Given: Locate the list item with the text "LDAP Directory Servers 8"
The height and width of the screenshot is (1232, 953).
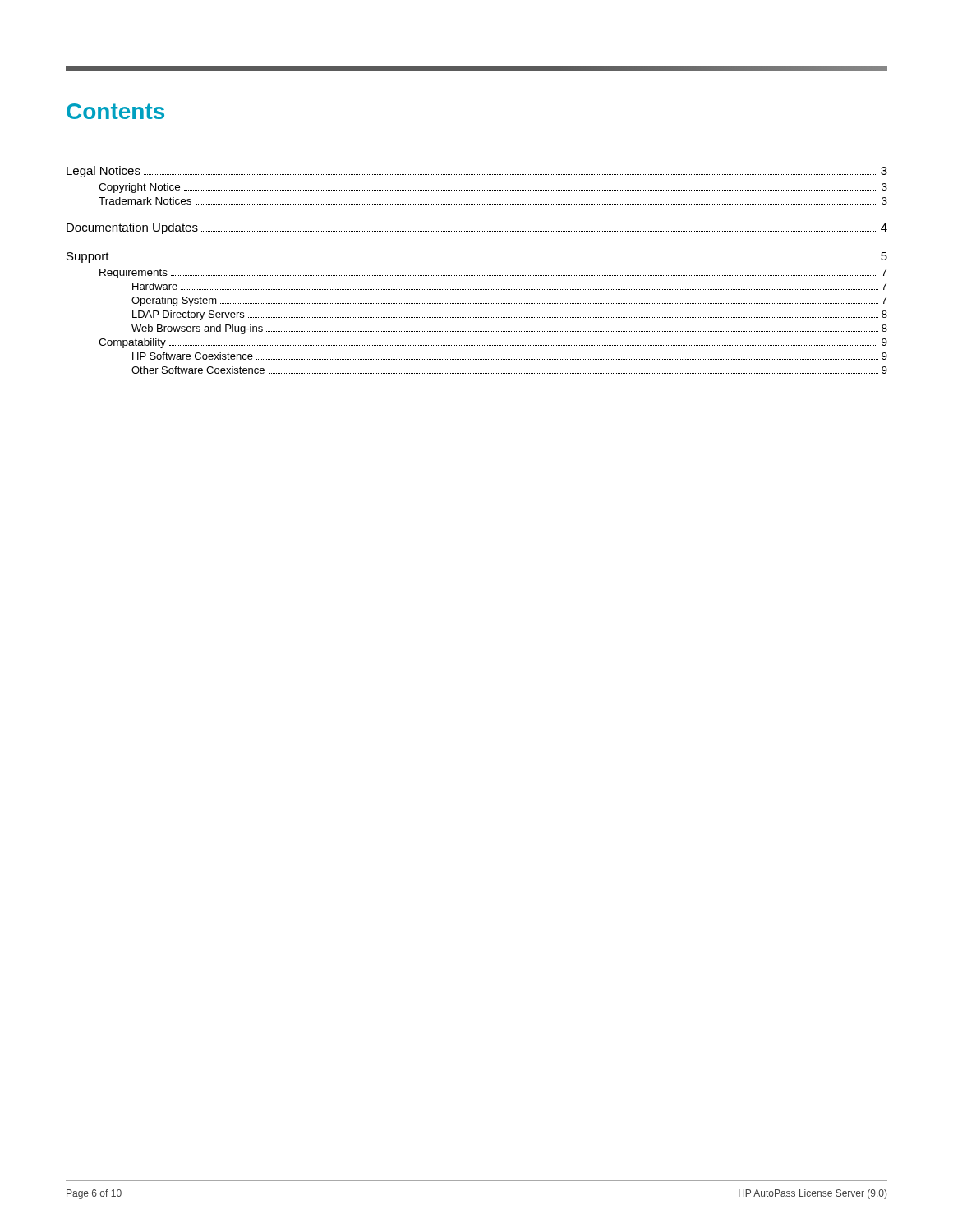Looking at the screenshot, I should [x=509, y=314].
